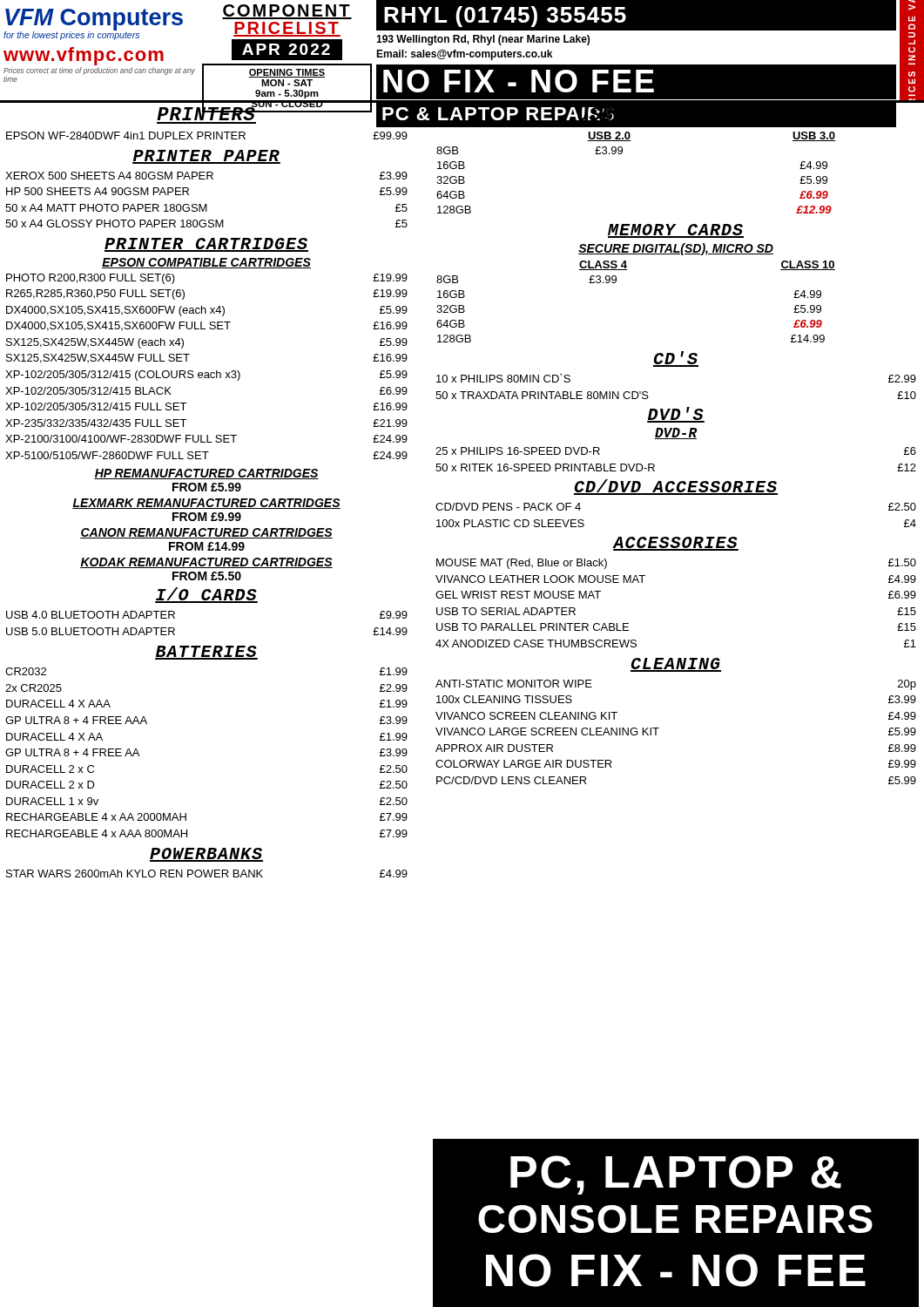This screenshot has height=1307, width=924.
Task: Click where it says "XP-5100/5105/WF-2860DWF FULL SET£24.99"
Action: coord(206,455)
